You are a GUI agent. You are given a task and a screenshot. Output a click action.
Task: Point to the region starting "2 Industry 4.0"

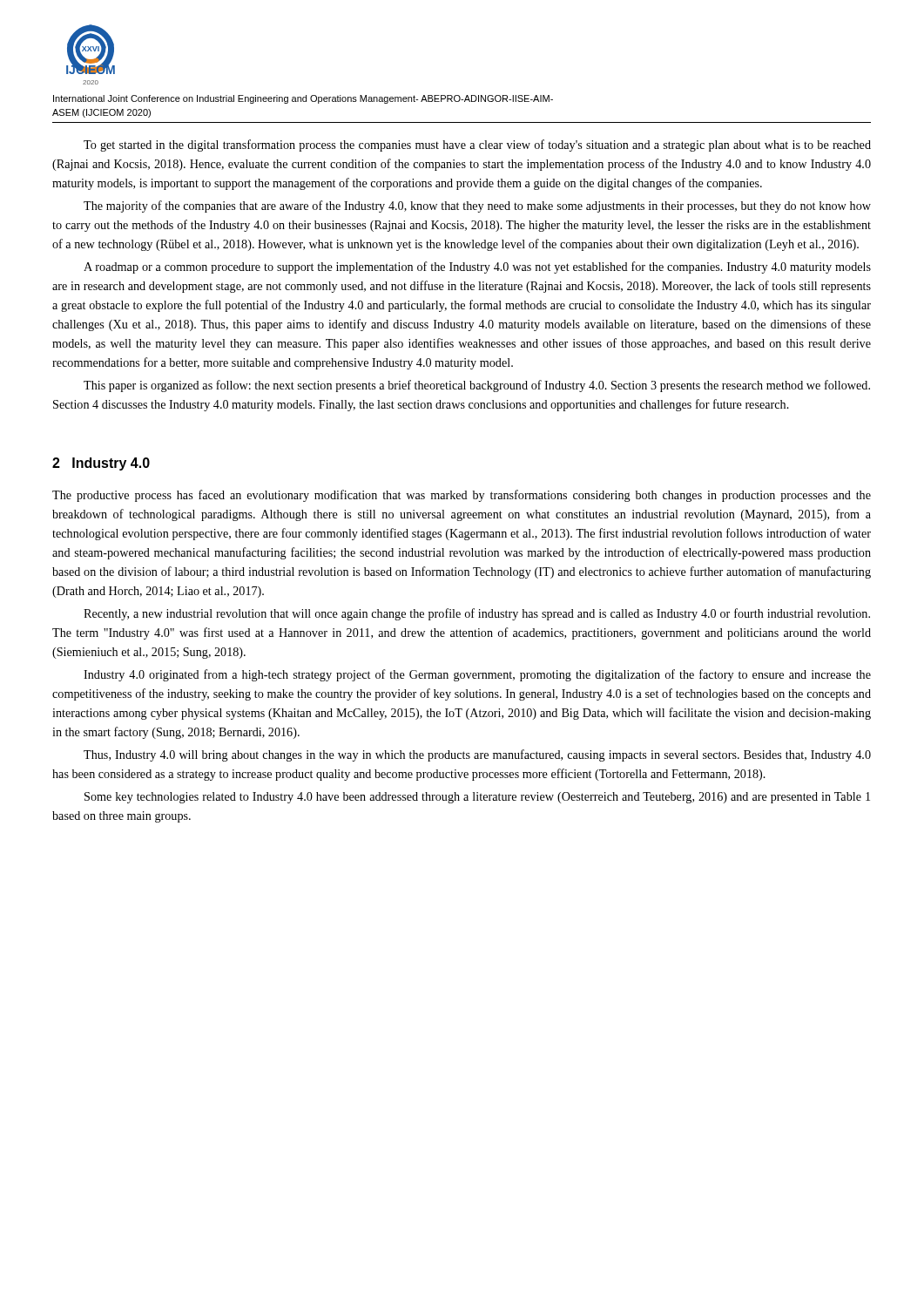pyautogui.click(x=101, y=463)
